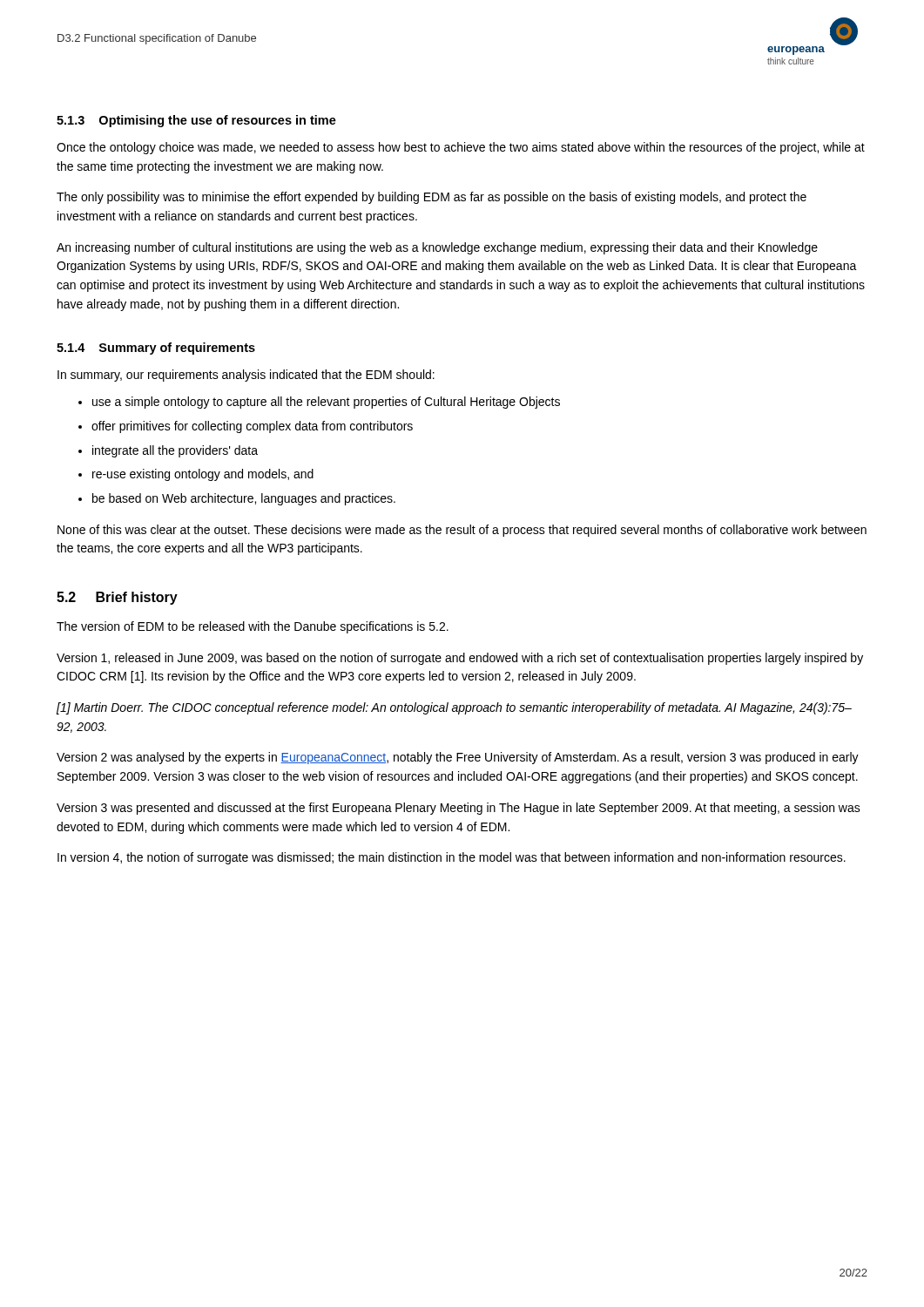Screen dimensions: 1307x924
Task: Select the block starting "Version 2 was"
Action: 458,767
